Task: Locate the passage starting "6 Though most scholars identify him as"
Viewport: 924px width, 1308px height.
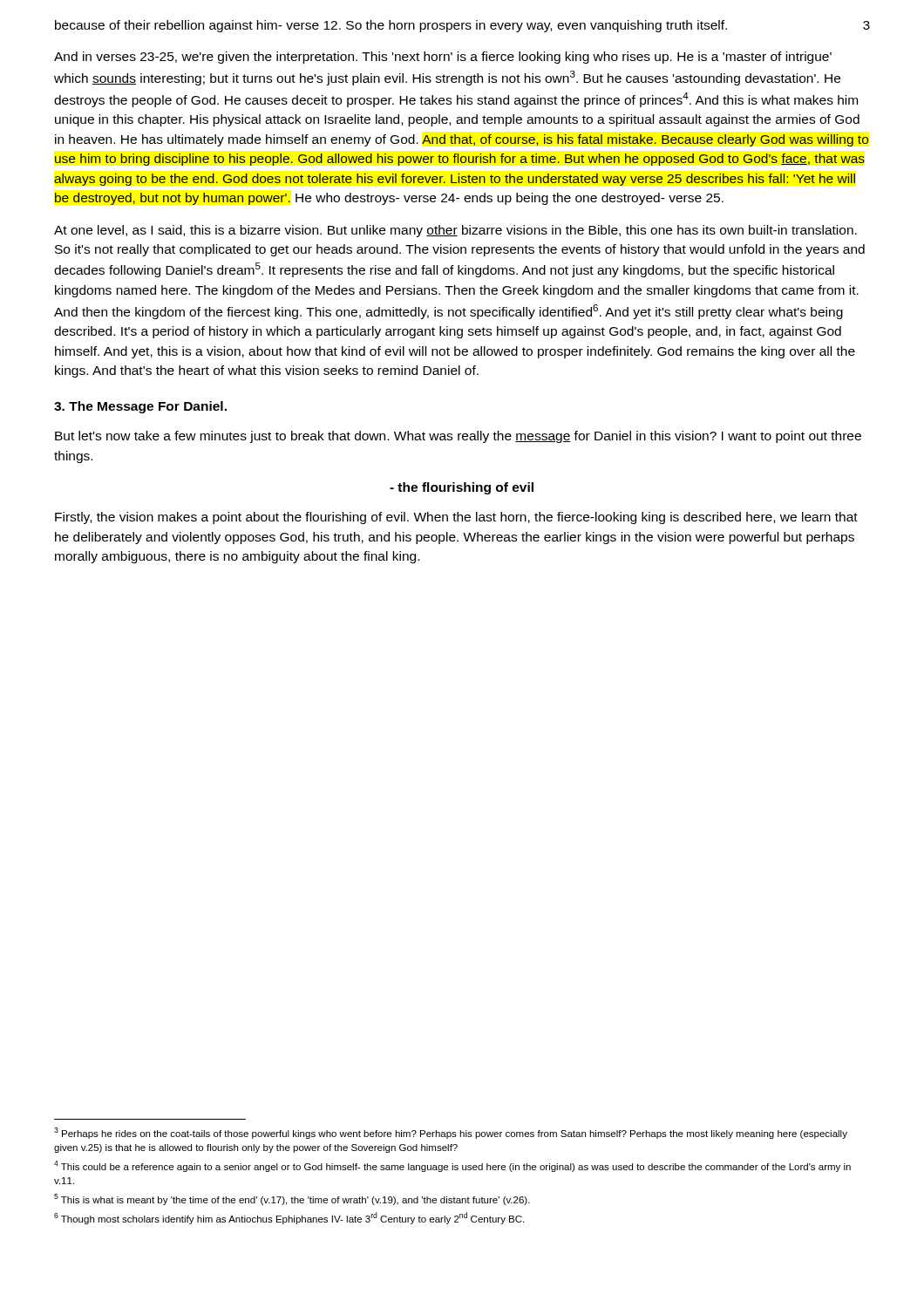Action: click(462, 1218)
